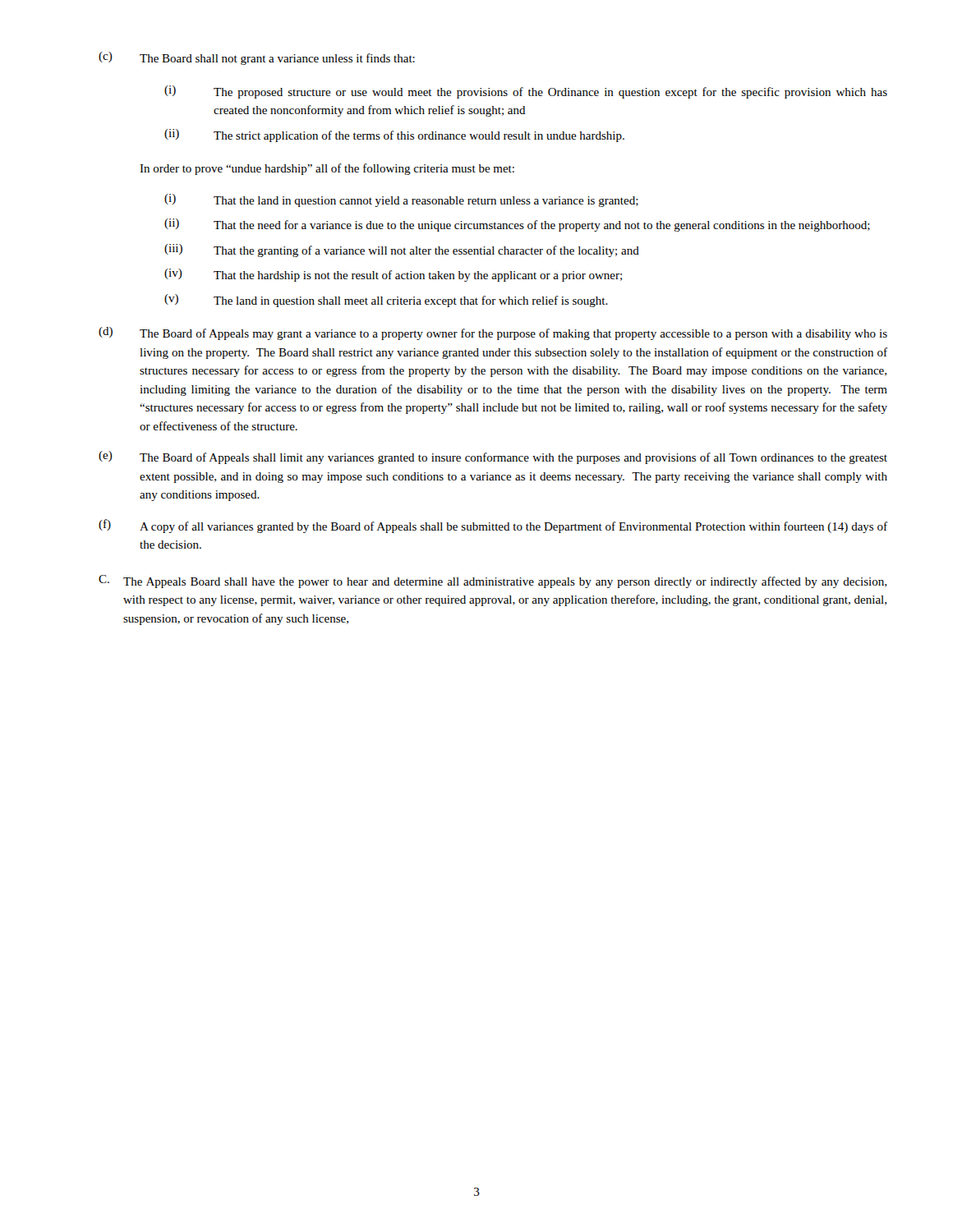Viewport: 953px width, 1232px height.
Task: Locate the list item that says "(ii) The strict application of the terms of"
Action: [526, 135]
